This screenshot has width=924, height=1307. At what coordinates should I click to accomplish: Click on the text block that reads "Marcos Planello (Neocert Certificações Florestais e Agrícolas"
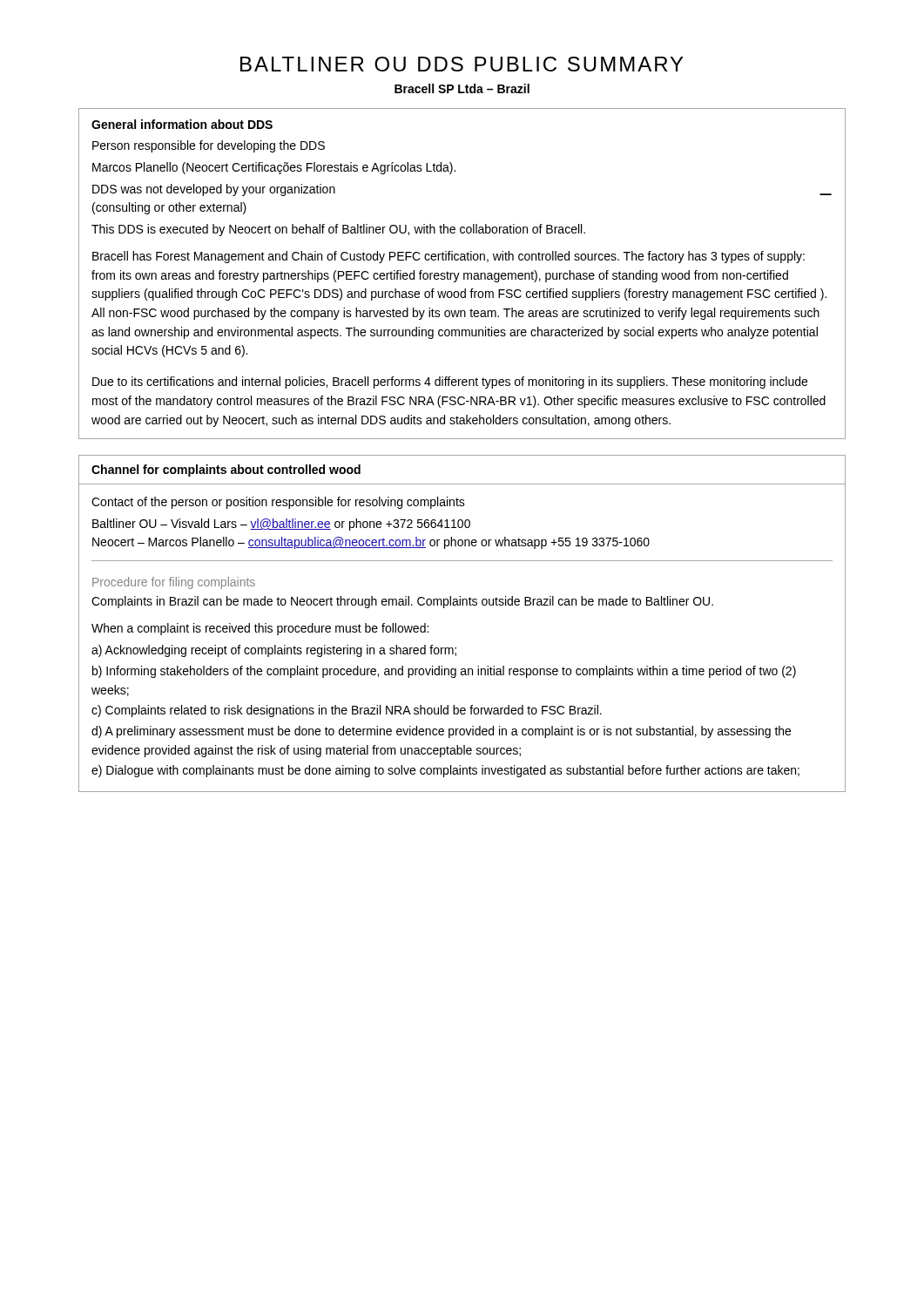pyautogui.click(x=274, y=167)
